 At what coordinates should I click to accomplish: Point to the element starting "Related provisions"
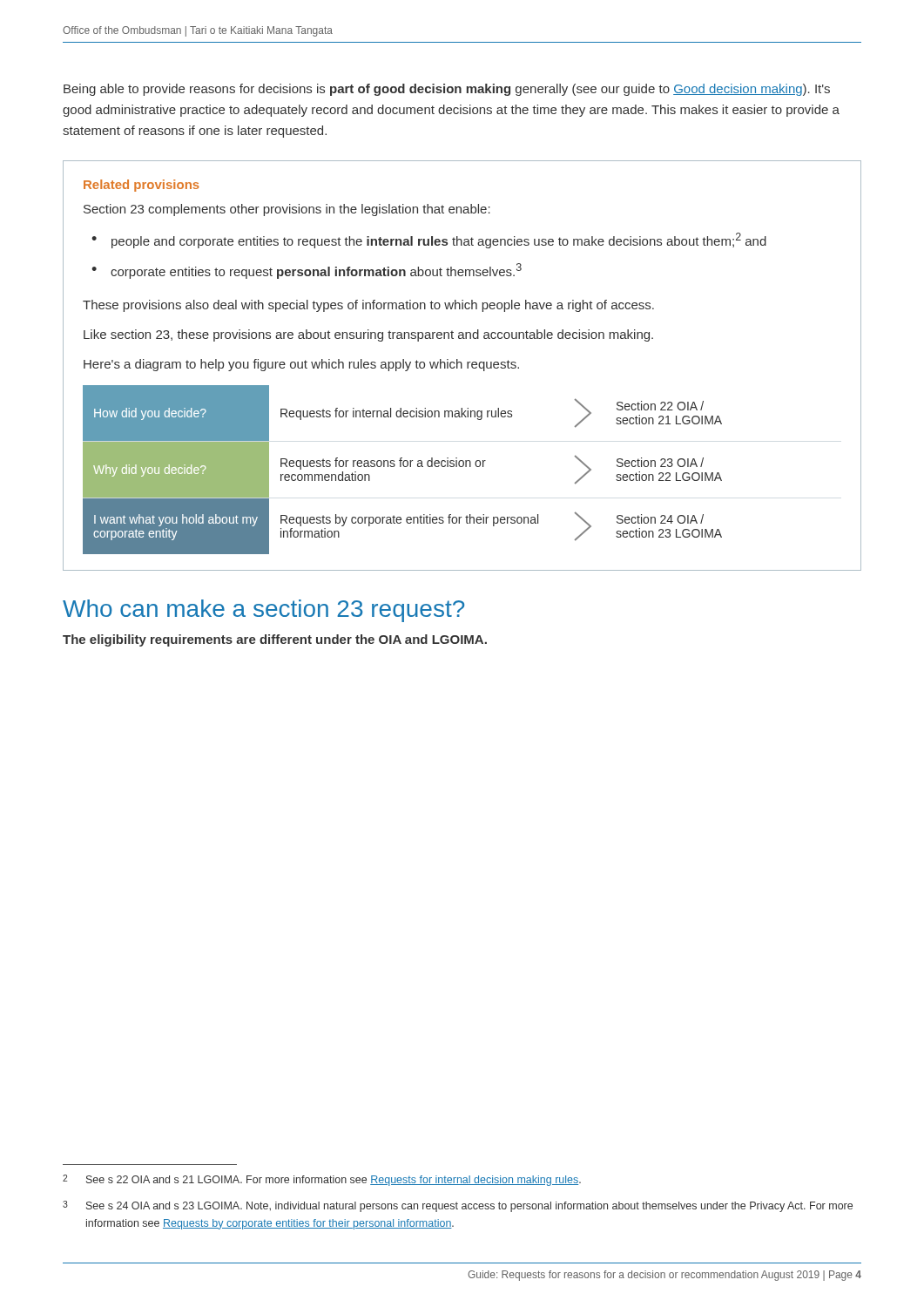[141, 184]
